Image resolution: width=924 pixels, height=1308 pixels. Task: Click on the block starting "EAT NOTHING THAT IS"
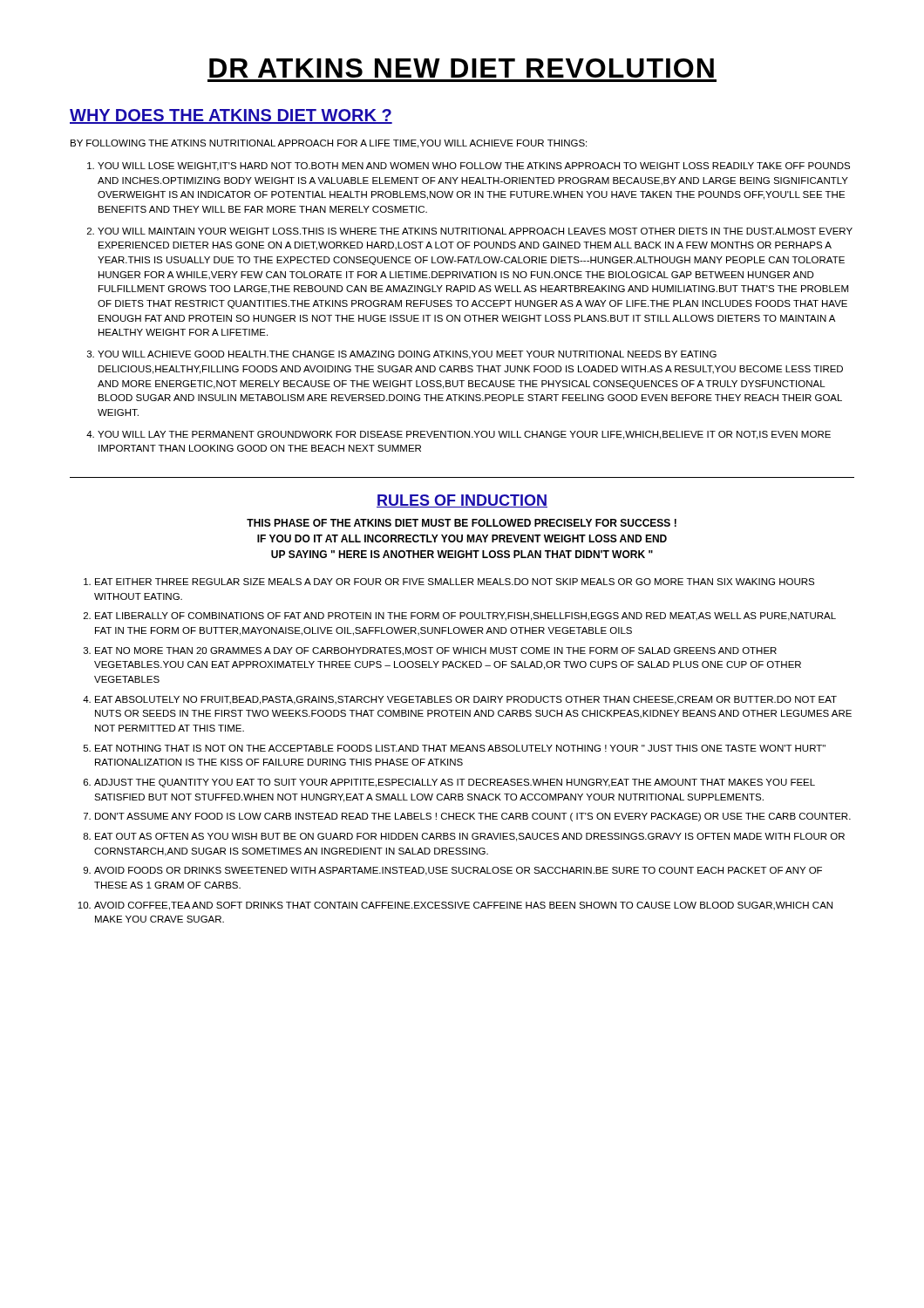460,755
